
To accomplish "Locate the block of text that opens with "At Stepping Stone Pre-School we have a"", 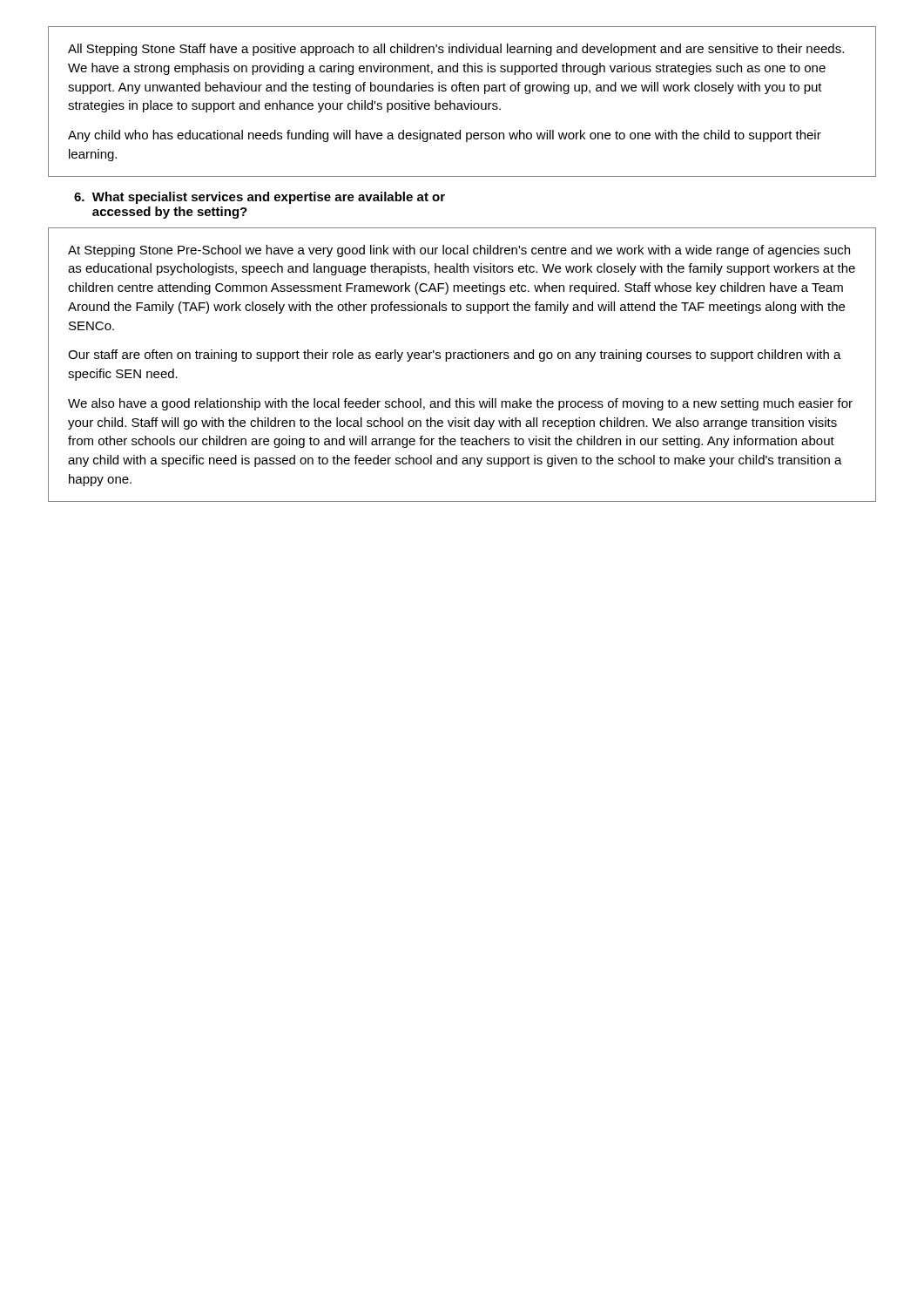I will [462, 364].
